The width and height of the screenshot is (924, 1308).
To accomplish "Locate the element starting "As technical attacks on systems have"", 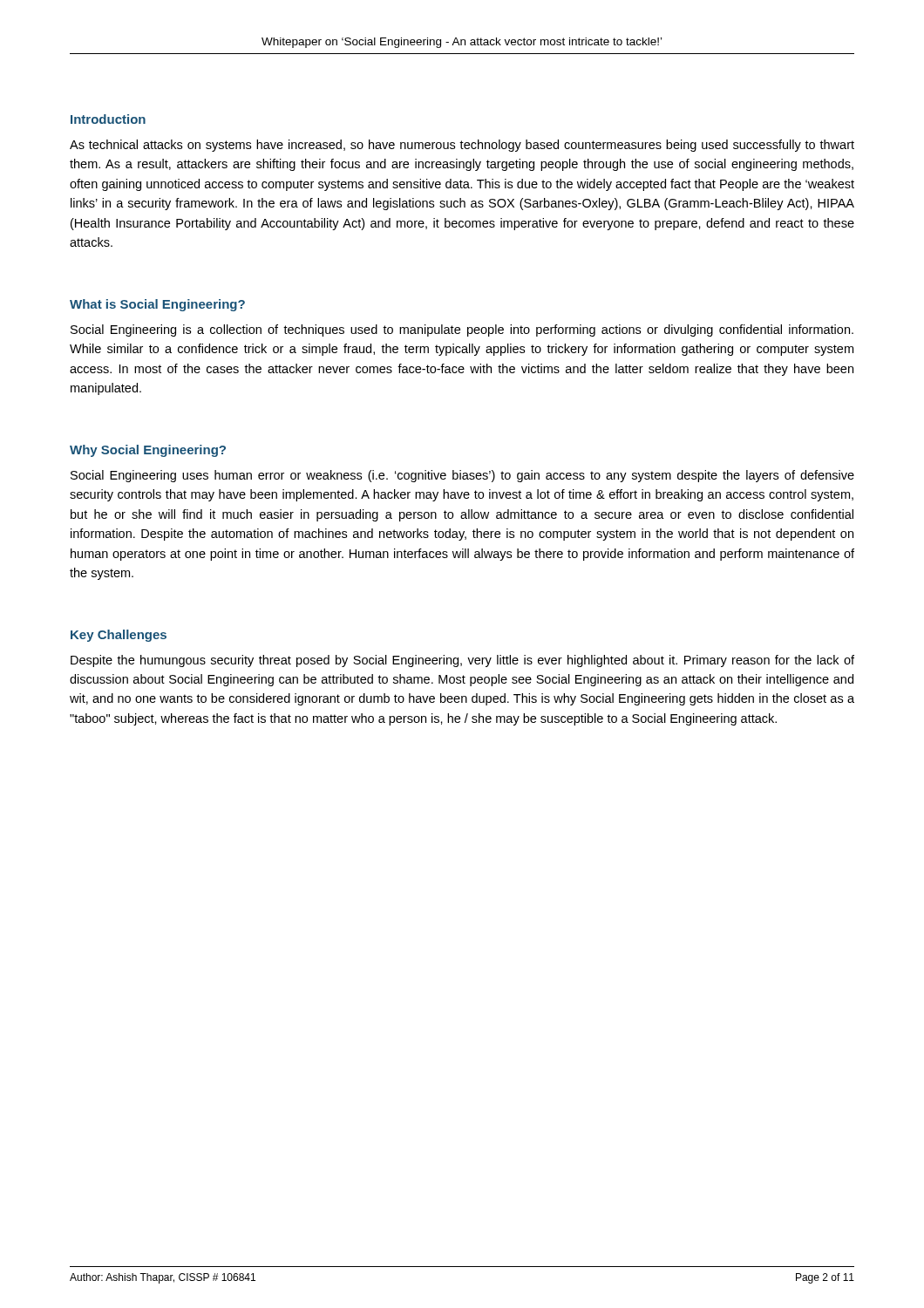I will click(x=462, y=194).
